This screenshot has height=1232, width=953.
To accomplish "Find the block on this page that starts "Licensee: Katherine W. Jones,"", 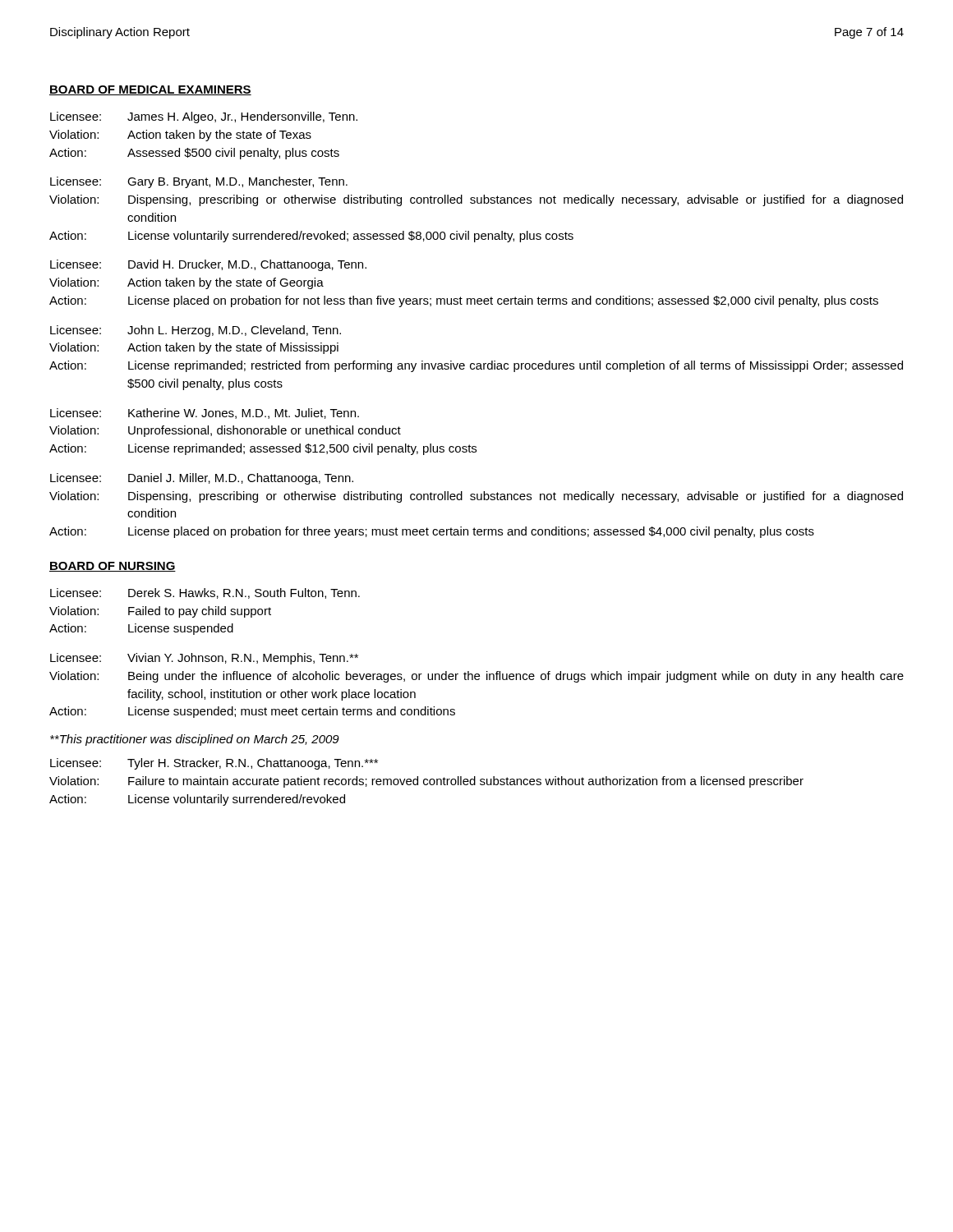I will (205, 414).
